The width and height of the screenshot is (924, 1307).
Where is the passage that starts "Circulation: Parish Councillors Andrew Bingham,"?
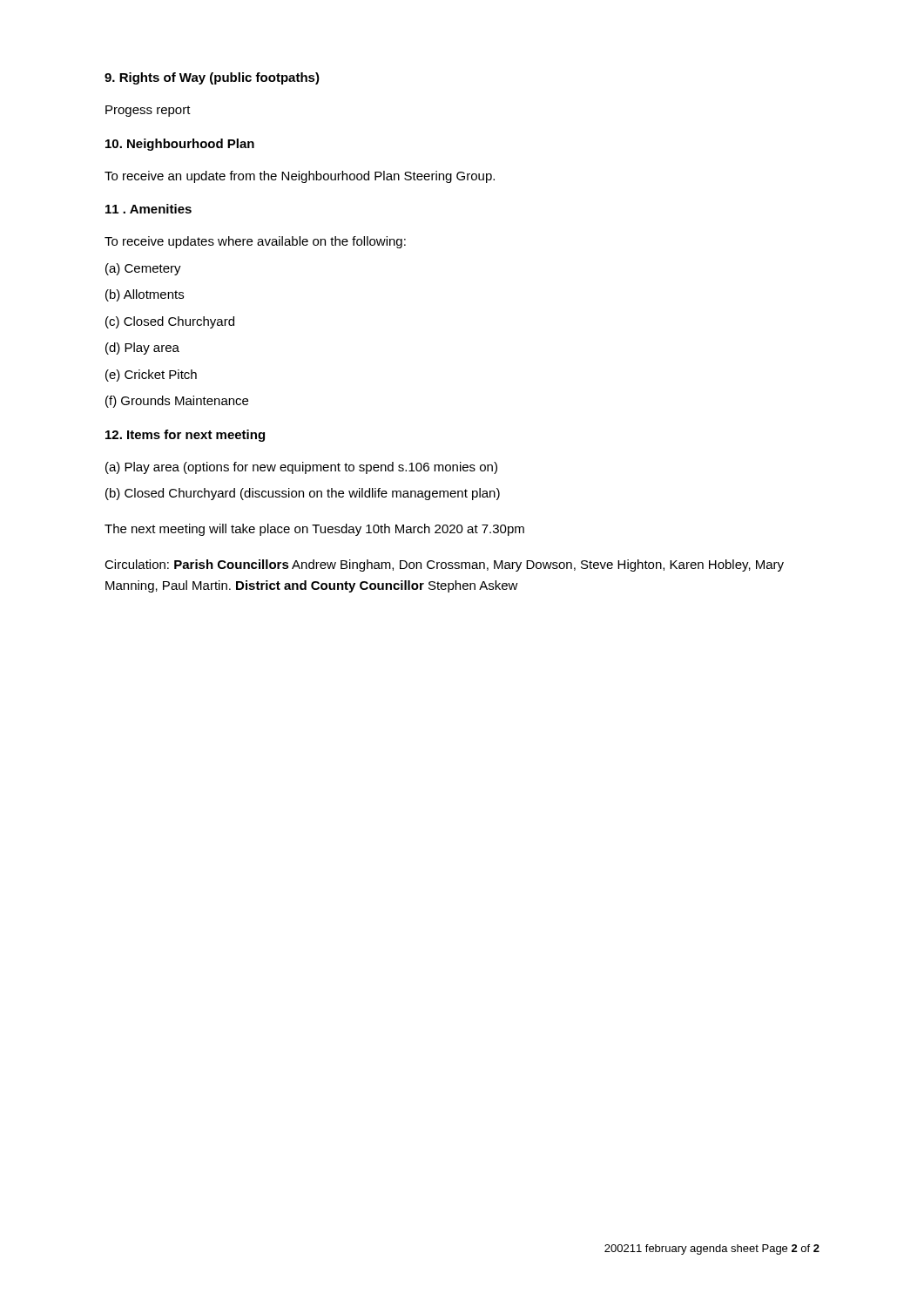[444, 575]
